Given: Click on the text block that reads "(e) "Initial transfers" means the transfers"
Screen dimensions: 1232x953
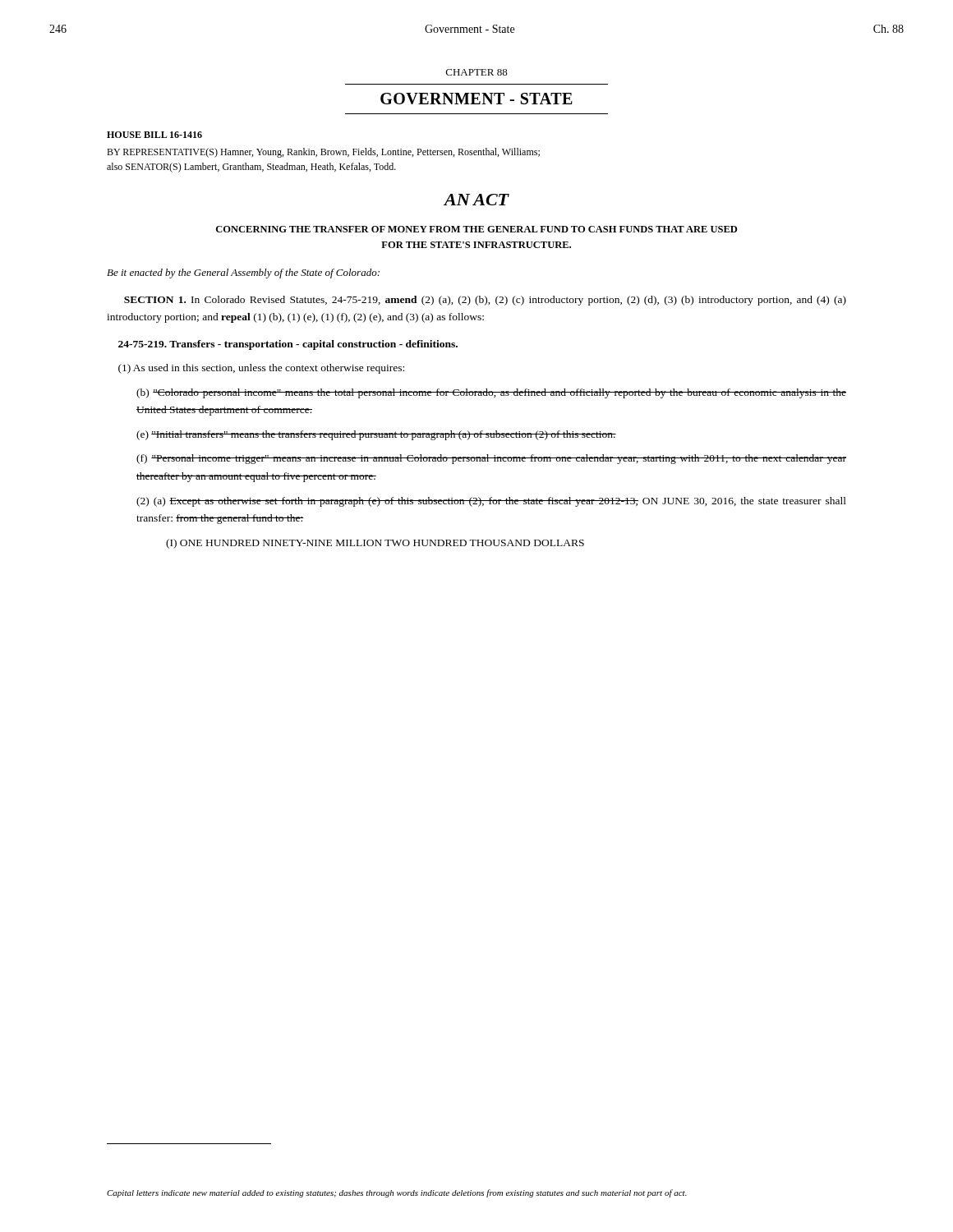Looking at the screenshot, I should (x=376, y=434).
